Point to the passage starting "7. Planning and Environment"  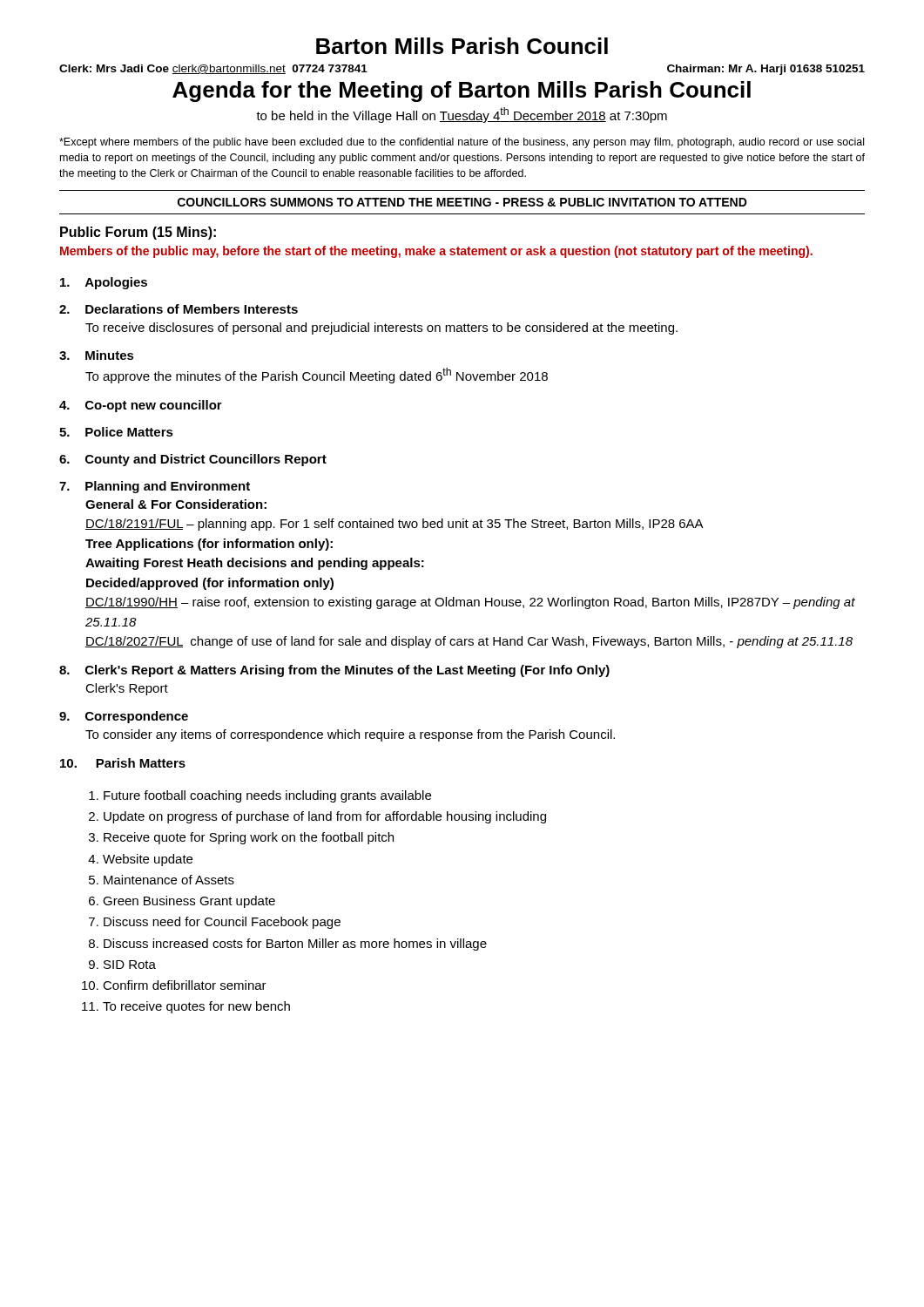pyautogui.click(x=155, y=487)
